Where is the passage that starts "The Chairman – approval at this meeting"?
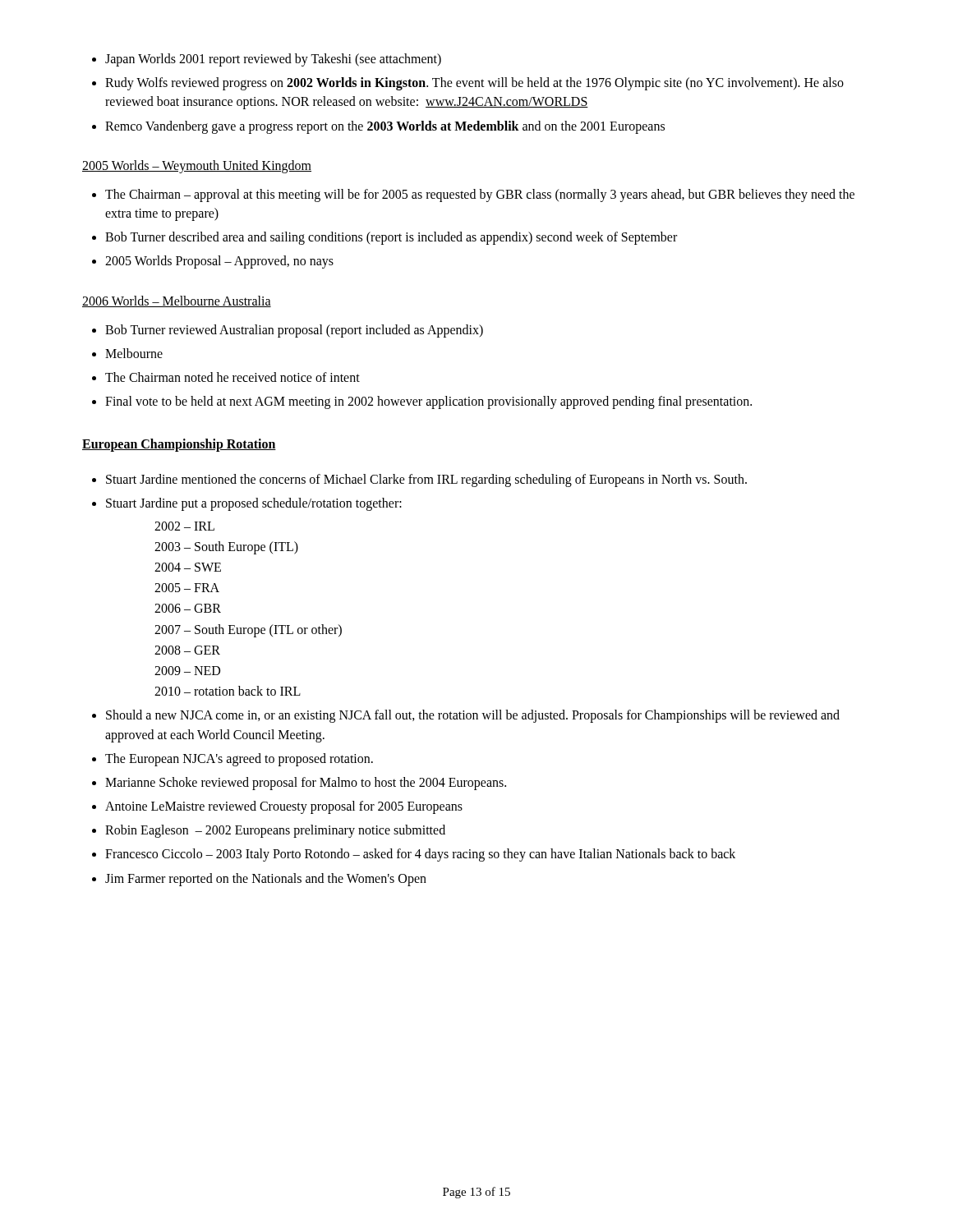This screenshot has width=953, height=1232. click(x=476, y=228)
